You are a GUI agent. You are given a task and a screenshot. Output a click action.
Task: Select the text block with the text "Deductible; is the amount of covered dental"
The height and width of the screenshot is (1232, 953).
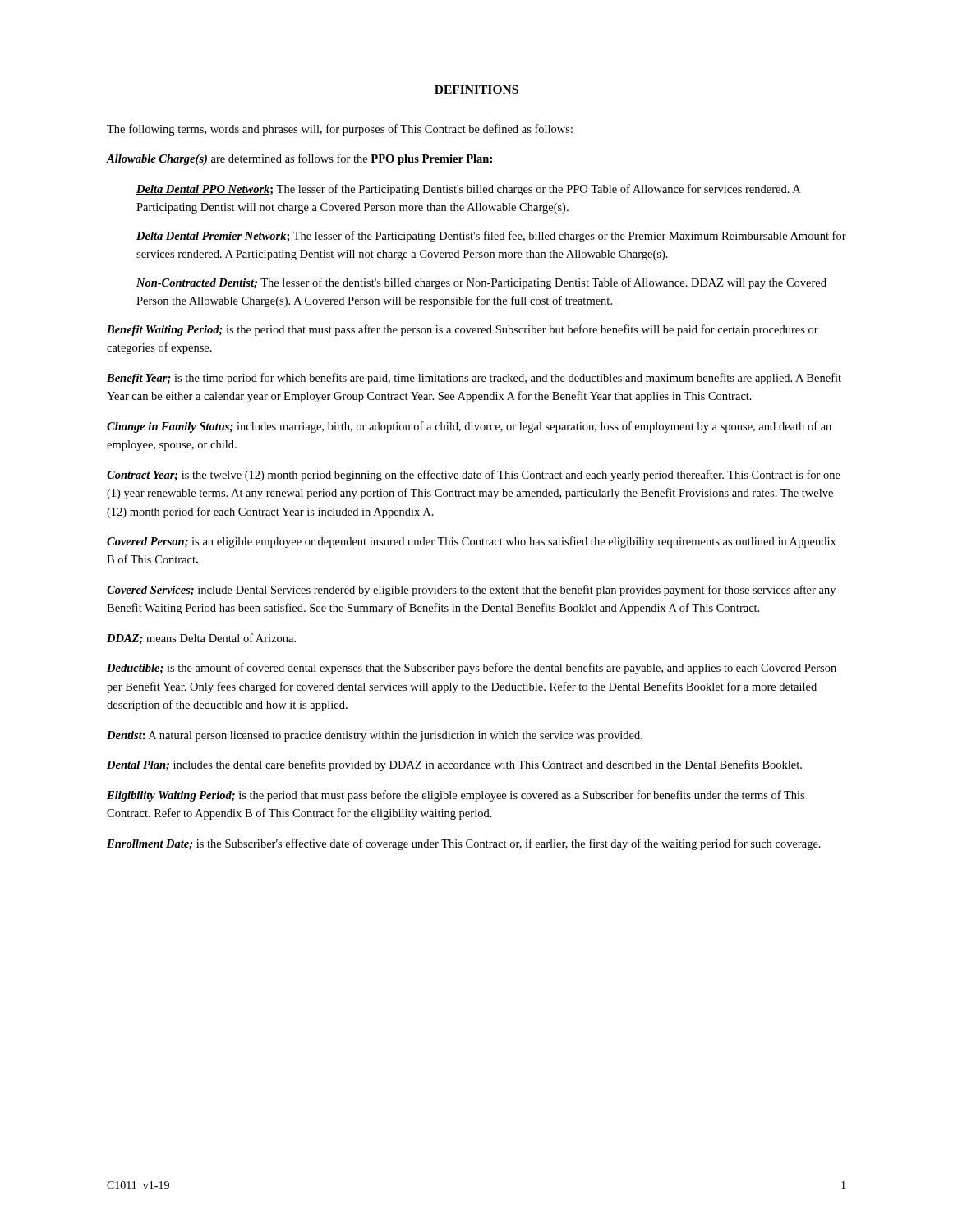472,686
